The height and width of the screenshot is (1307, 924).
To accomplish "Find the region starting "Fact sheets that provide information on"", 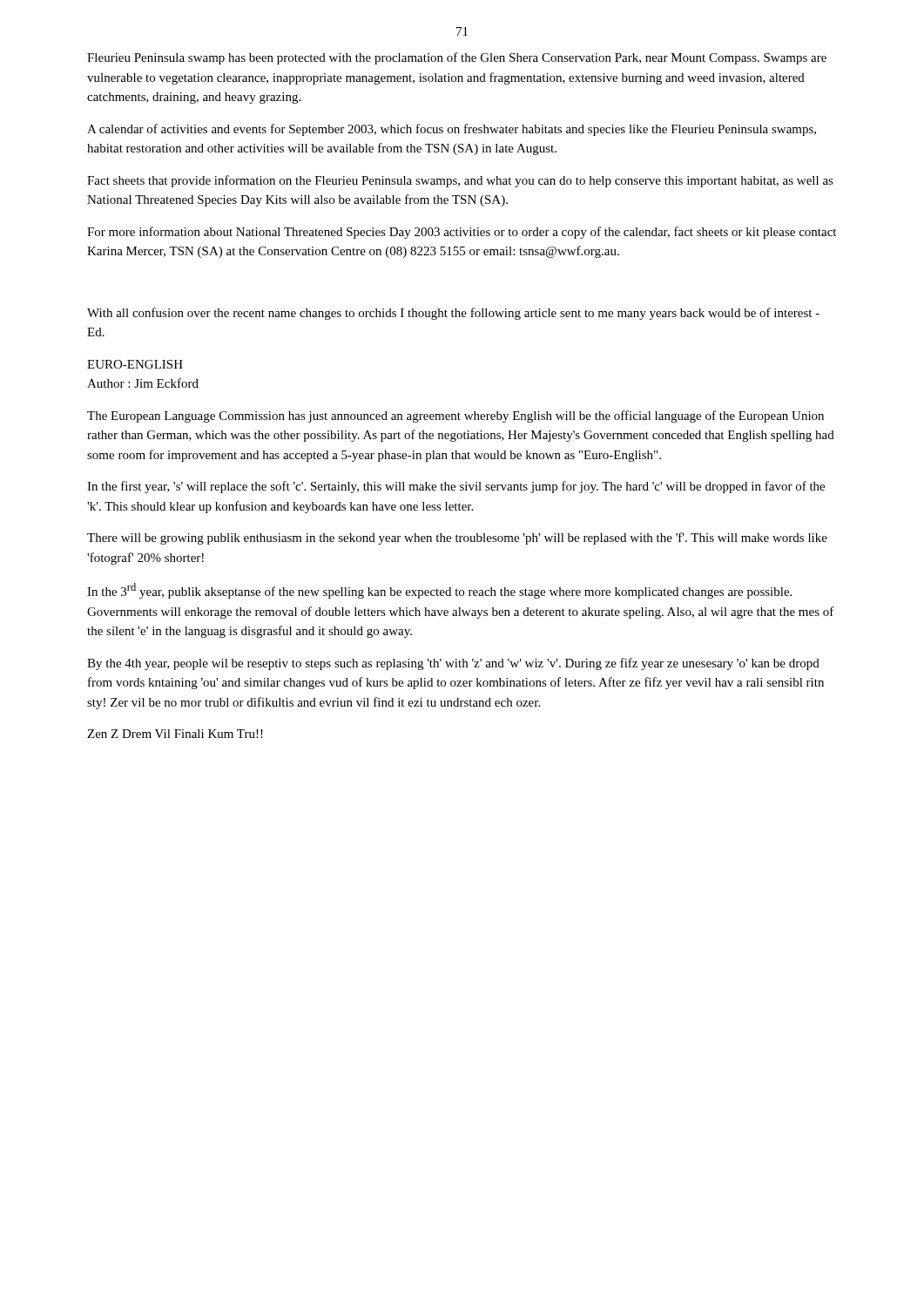I will (x=462, y=190).
